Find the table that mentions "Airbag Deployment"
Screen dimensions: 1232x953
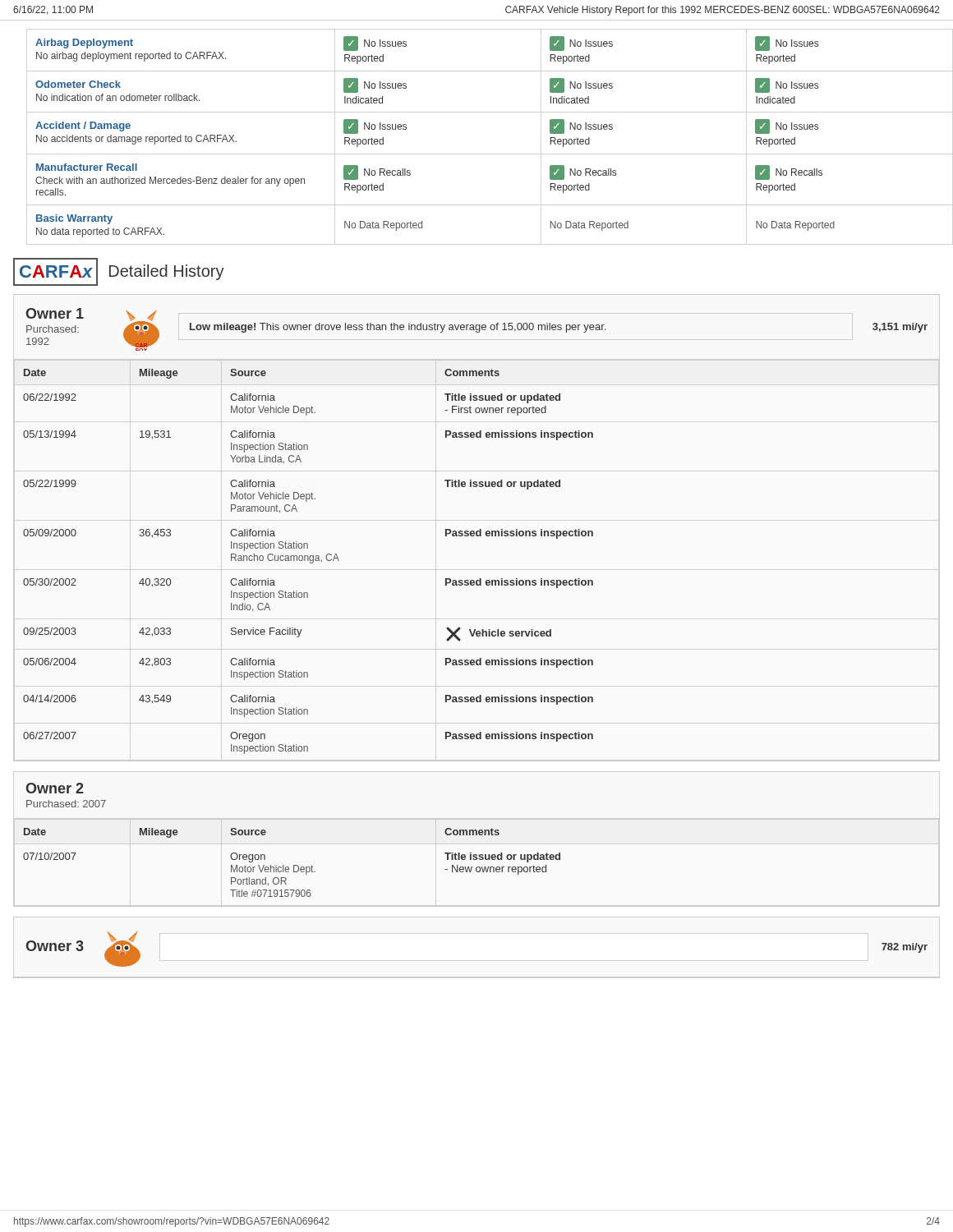[x=476, y=137]
